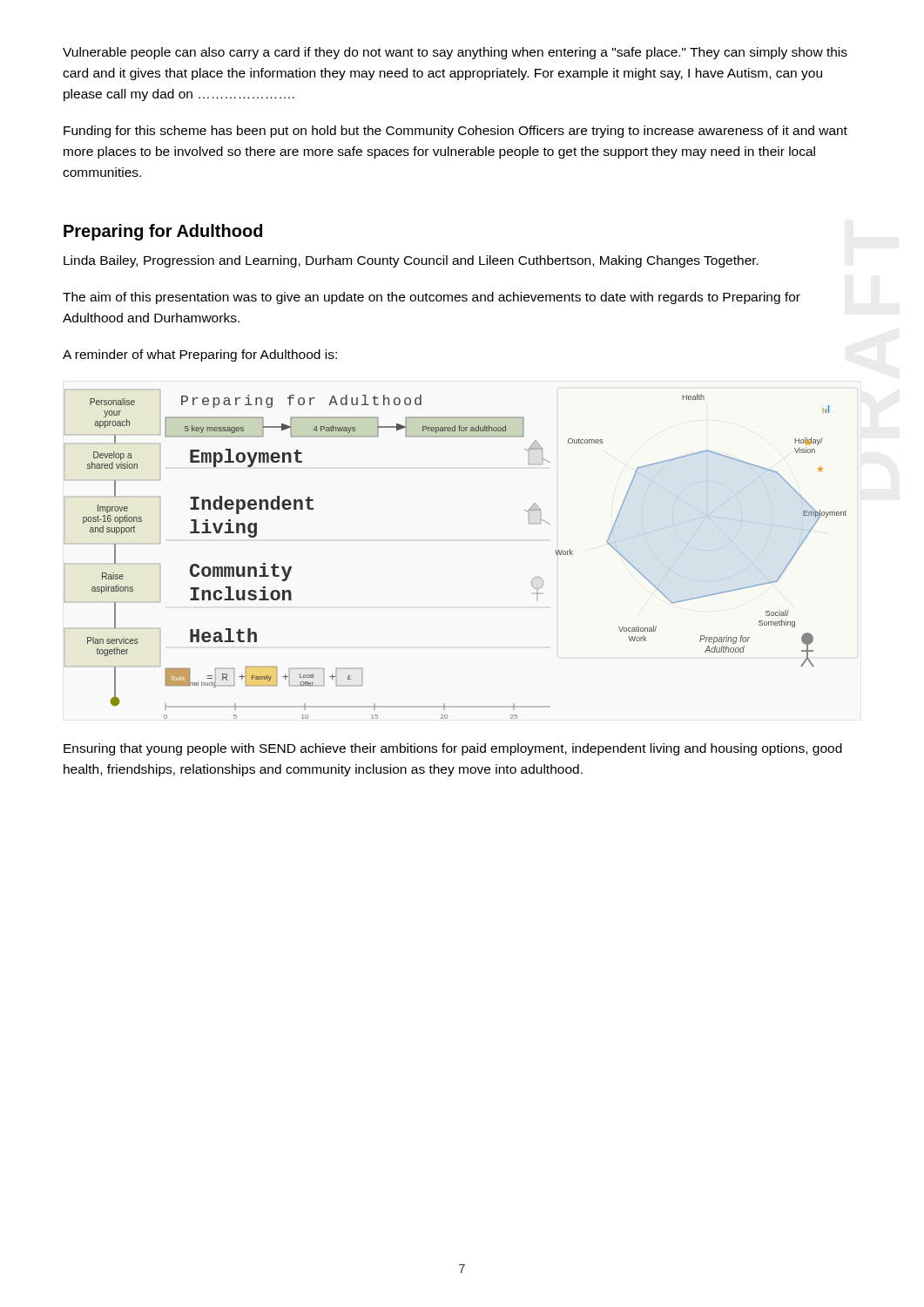
Task: Find the illustration
Action: tap(462, 551)
